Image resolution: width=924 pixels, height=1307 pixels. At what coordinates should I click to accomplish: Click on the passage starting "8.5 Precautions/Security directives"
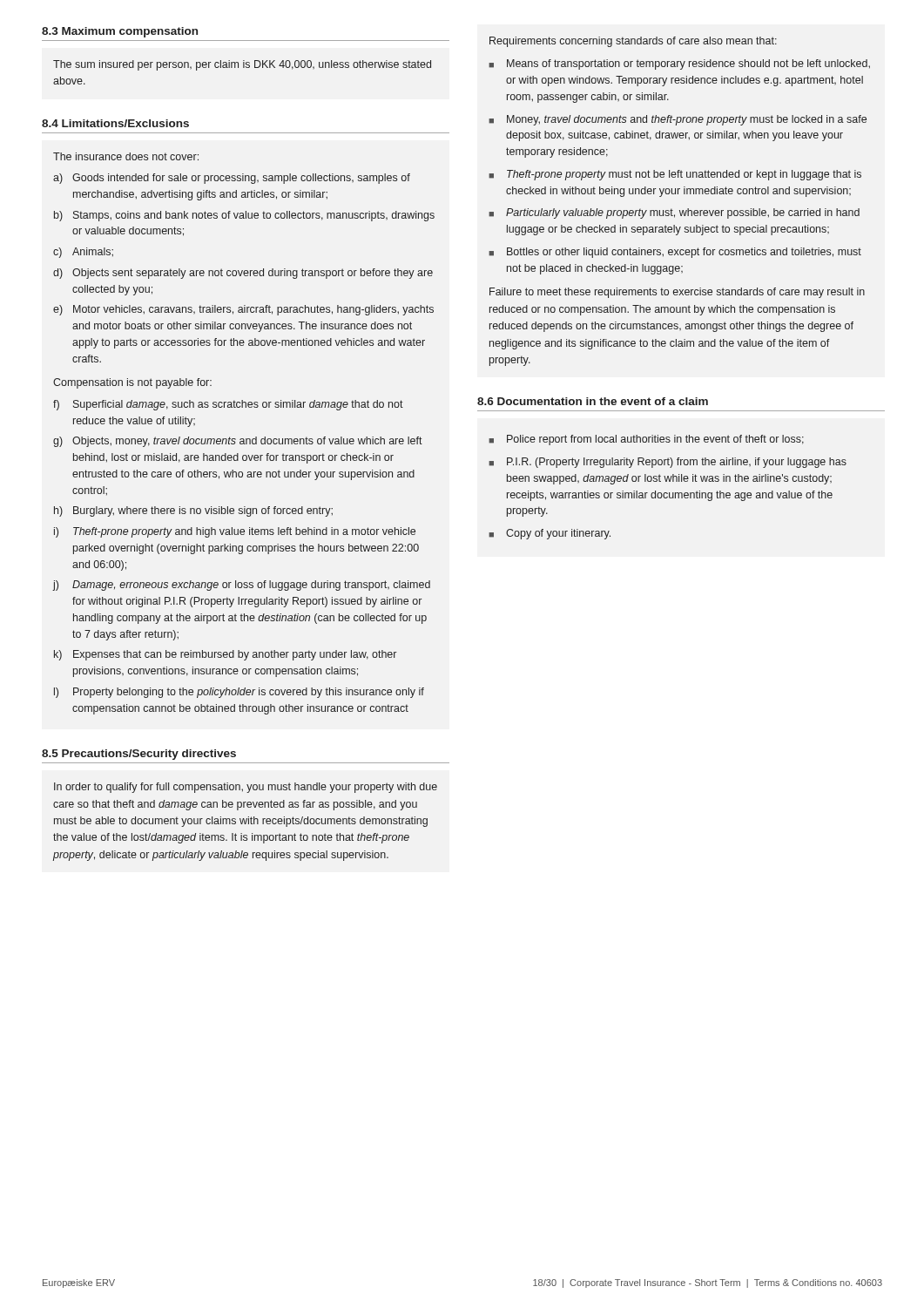[139, 753]
